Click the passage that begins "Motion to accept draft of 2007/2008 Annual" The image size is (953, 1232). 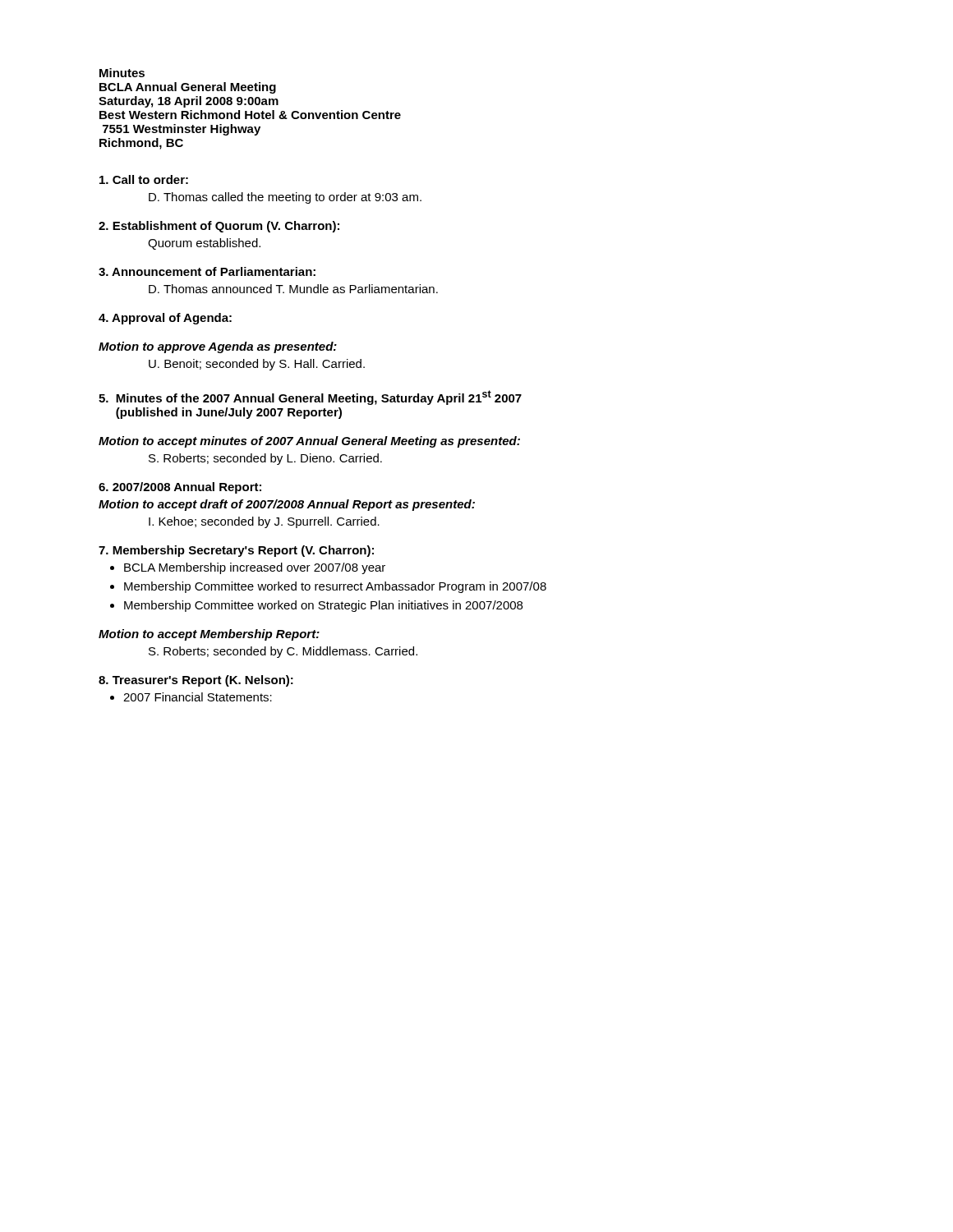[x=287, y=504]
